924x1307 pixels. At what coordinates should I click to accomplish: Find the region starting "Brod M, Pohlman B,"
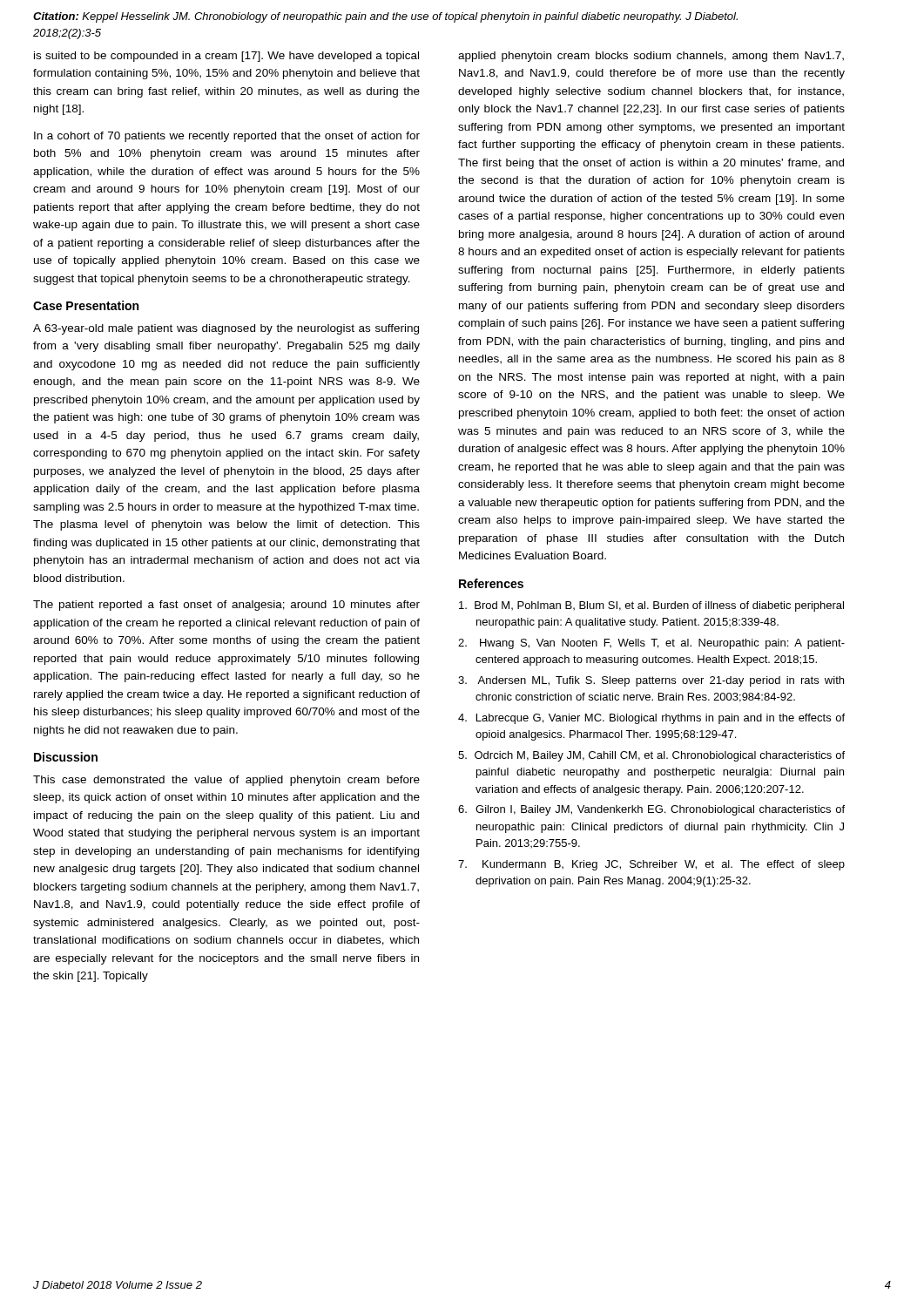tap(651, 614)
